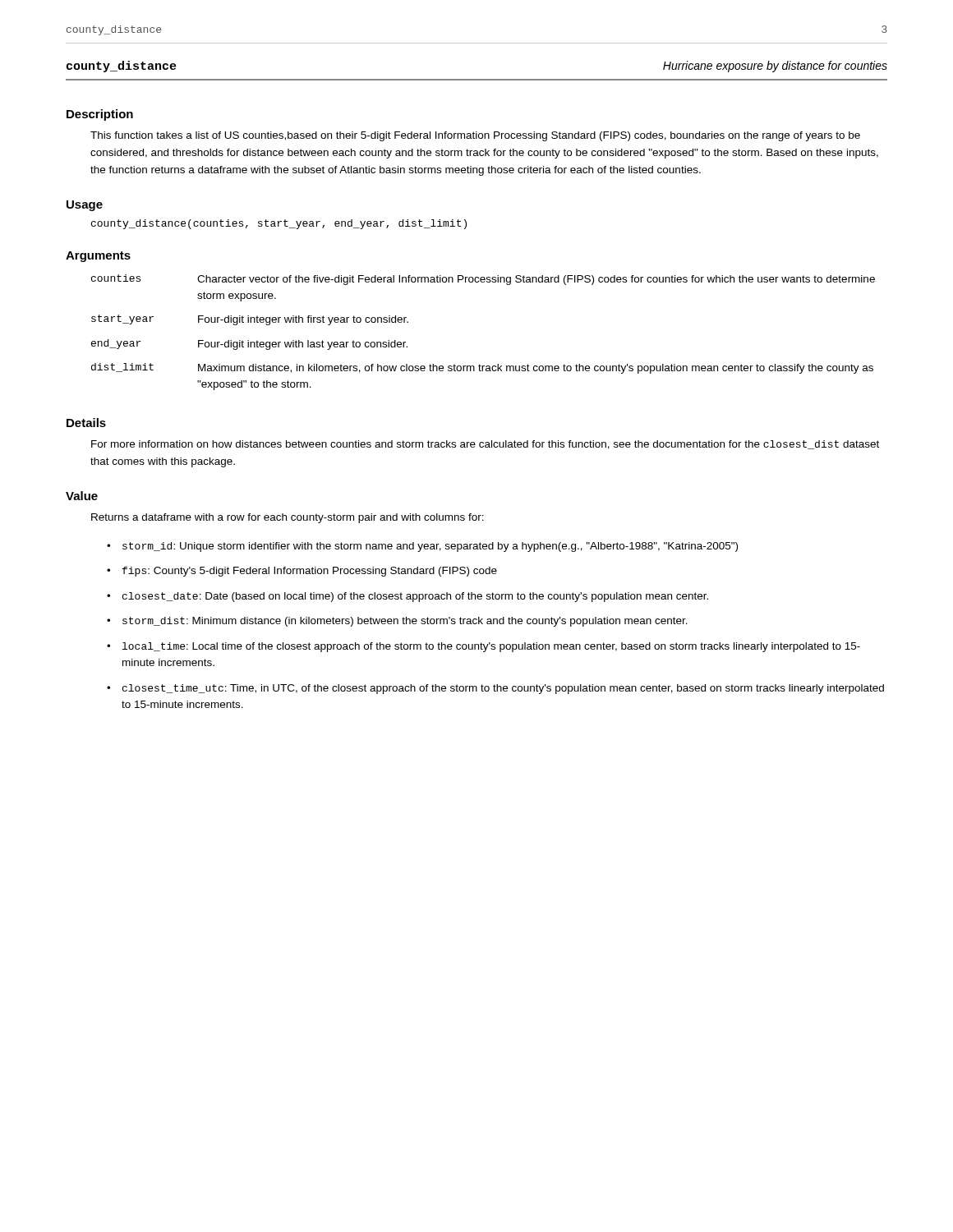The image size is (953, 1232).
Task: Find a table
Action: tap(476, 333)
